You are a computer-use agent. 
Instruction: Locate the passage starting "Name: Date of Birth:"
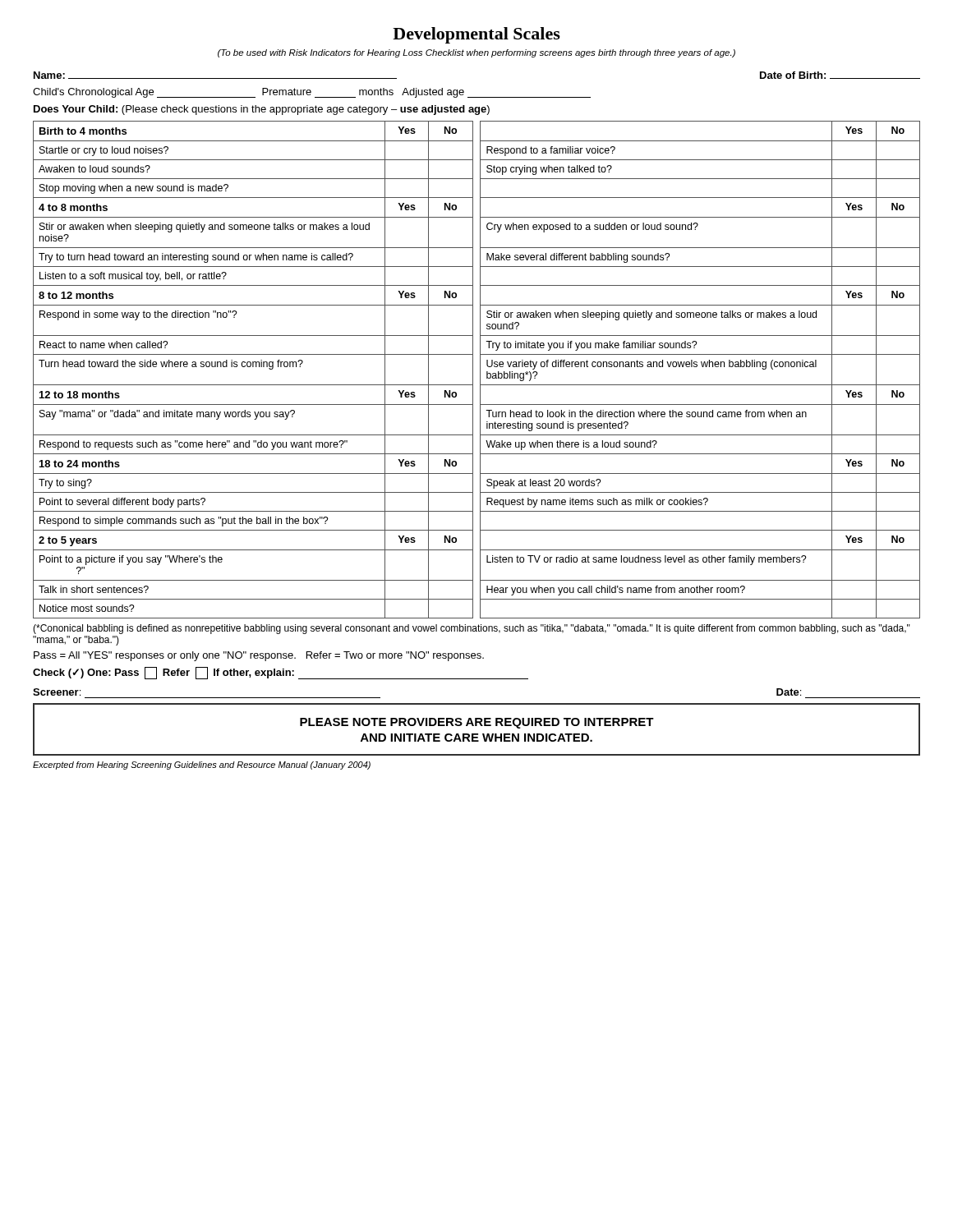pyautogui.click(x=51, y=75)
